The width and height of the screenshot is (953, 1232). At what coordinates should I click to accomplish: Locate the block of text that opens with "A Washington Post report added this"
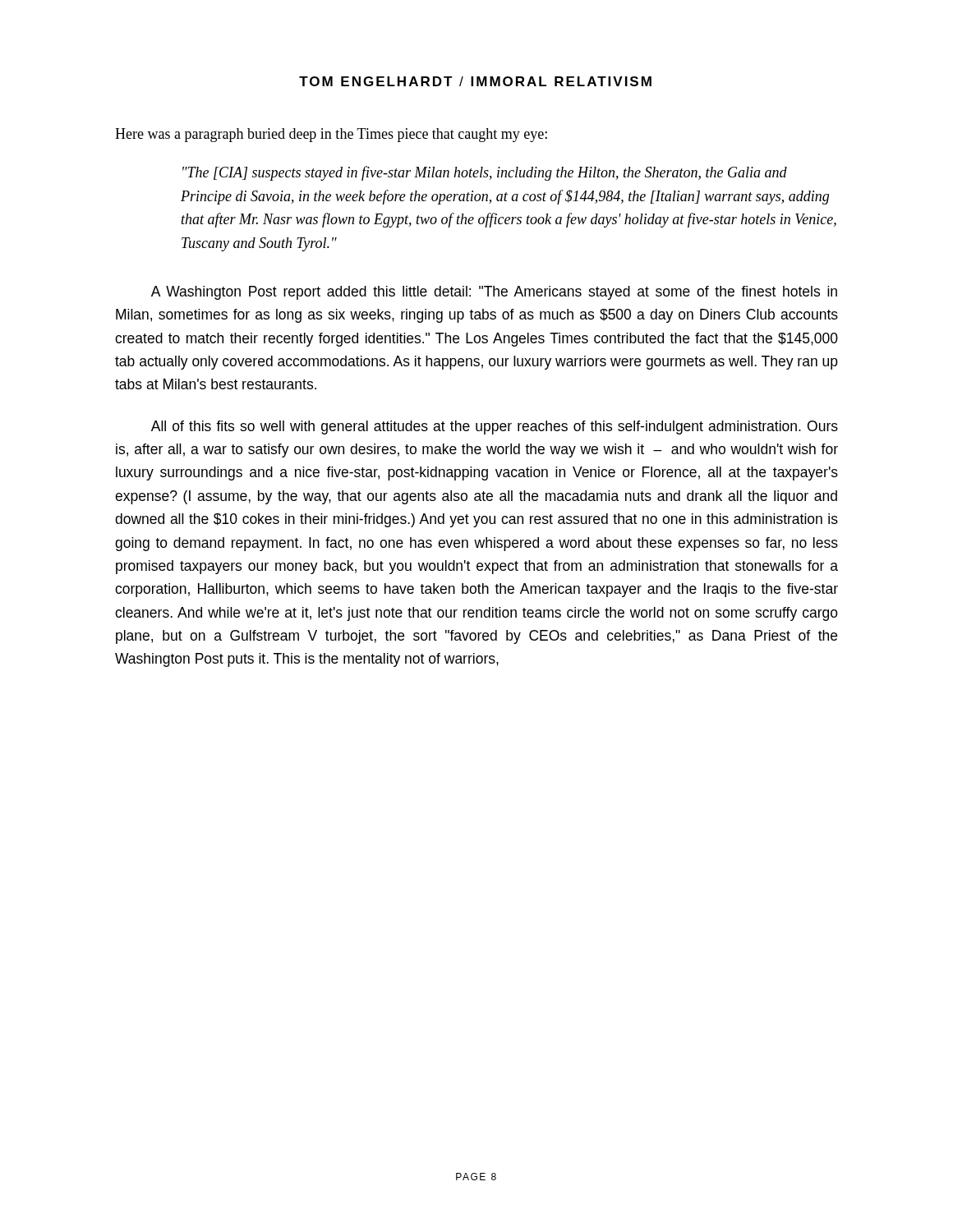coord(476,338)
